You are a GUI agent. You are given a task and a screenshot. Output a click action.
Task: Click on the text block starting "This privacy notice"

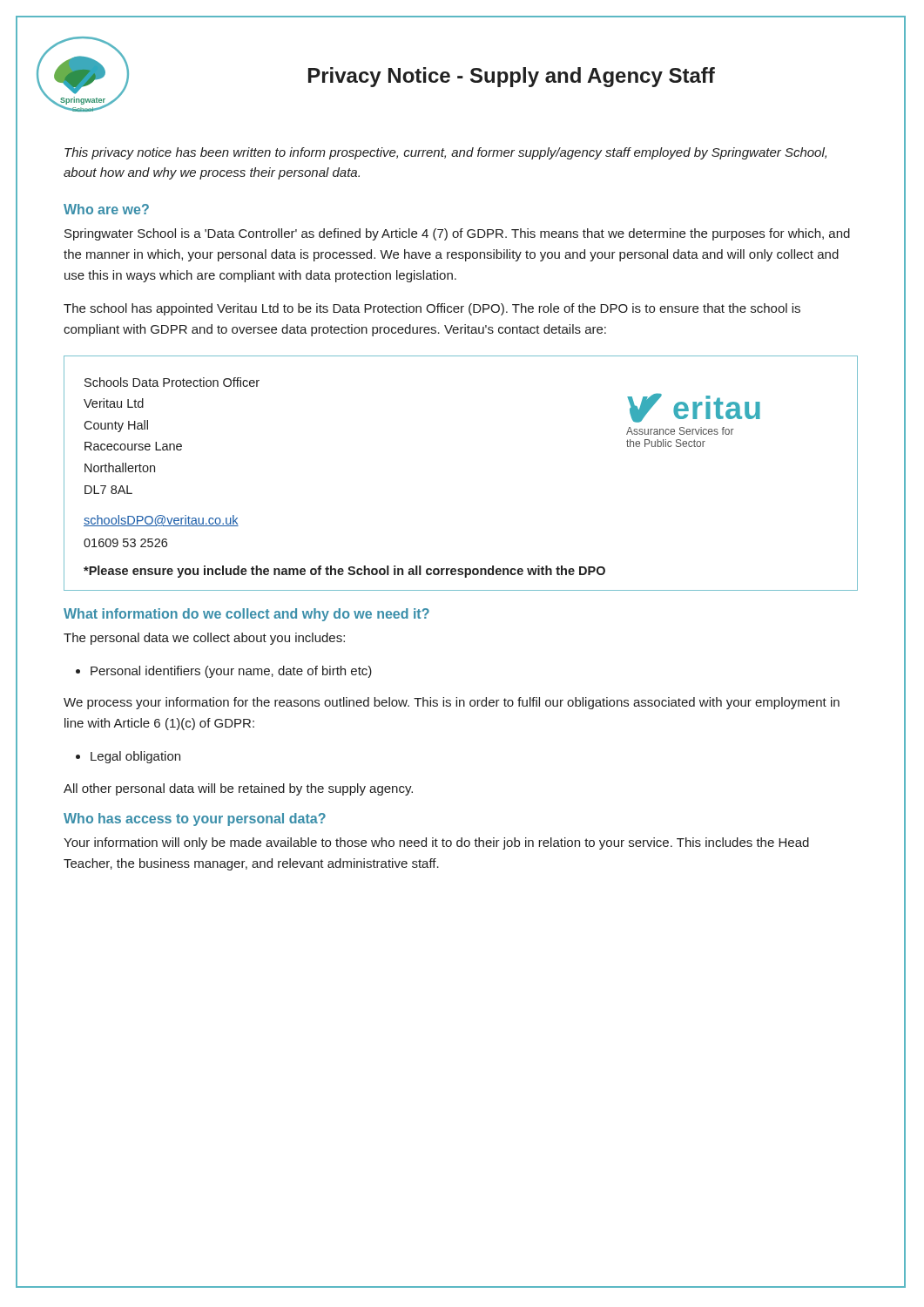(x=446, y=162)
